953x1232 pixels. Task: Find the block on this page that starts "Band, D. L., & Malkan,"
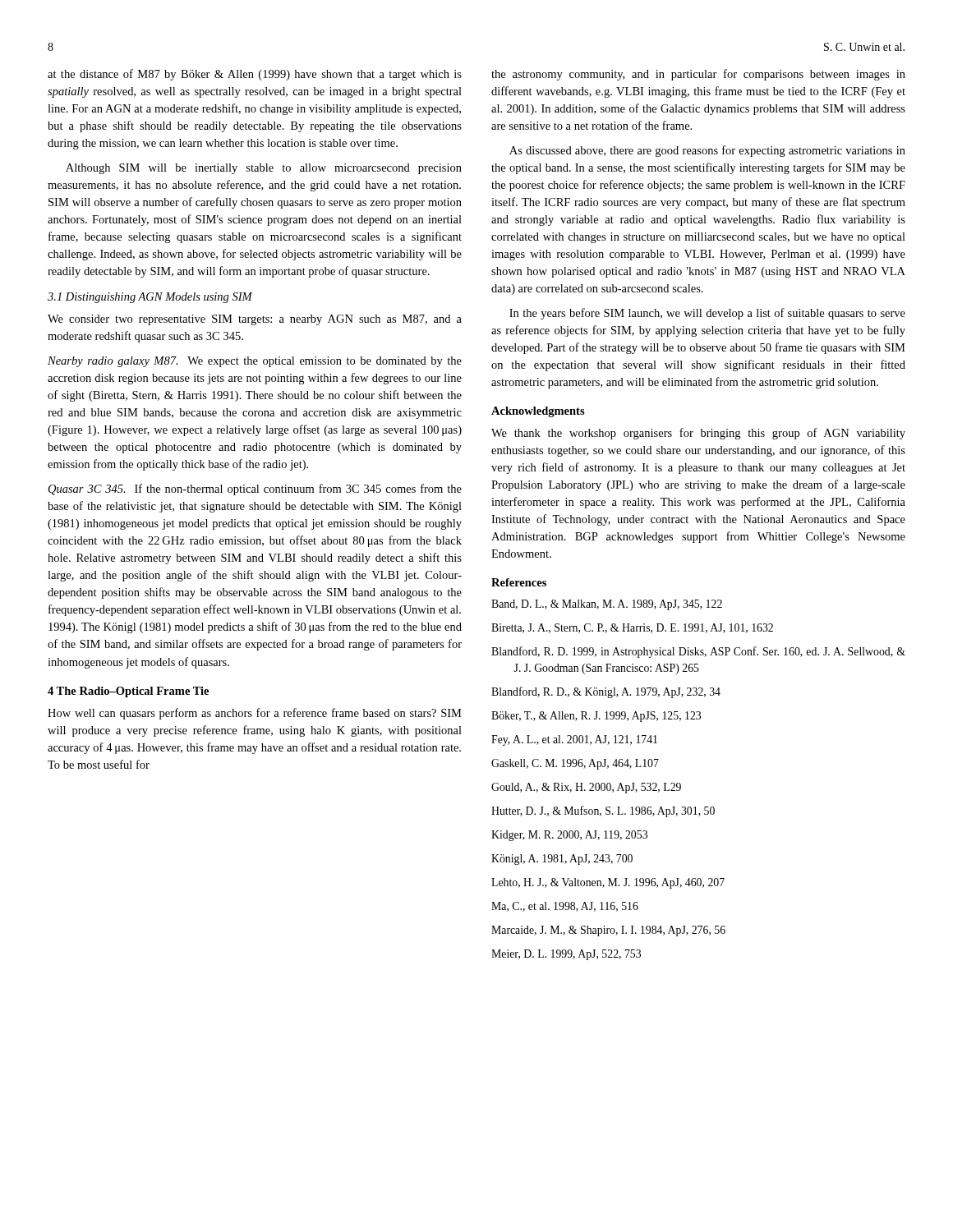(607, 605)
